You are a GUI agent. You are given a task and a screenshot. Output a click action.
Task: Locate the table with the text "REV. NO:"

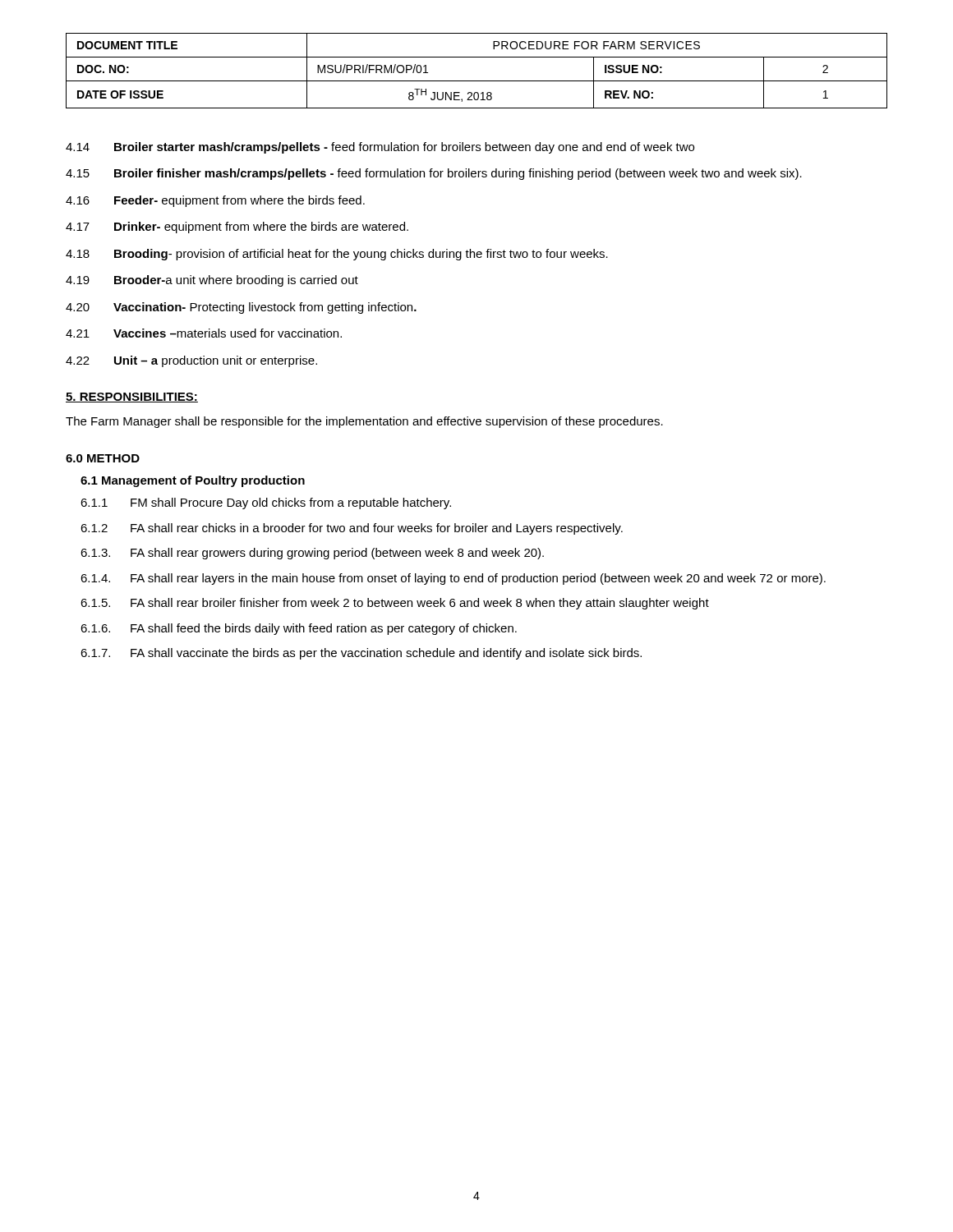[476, 71]
